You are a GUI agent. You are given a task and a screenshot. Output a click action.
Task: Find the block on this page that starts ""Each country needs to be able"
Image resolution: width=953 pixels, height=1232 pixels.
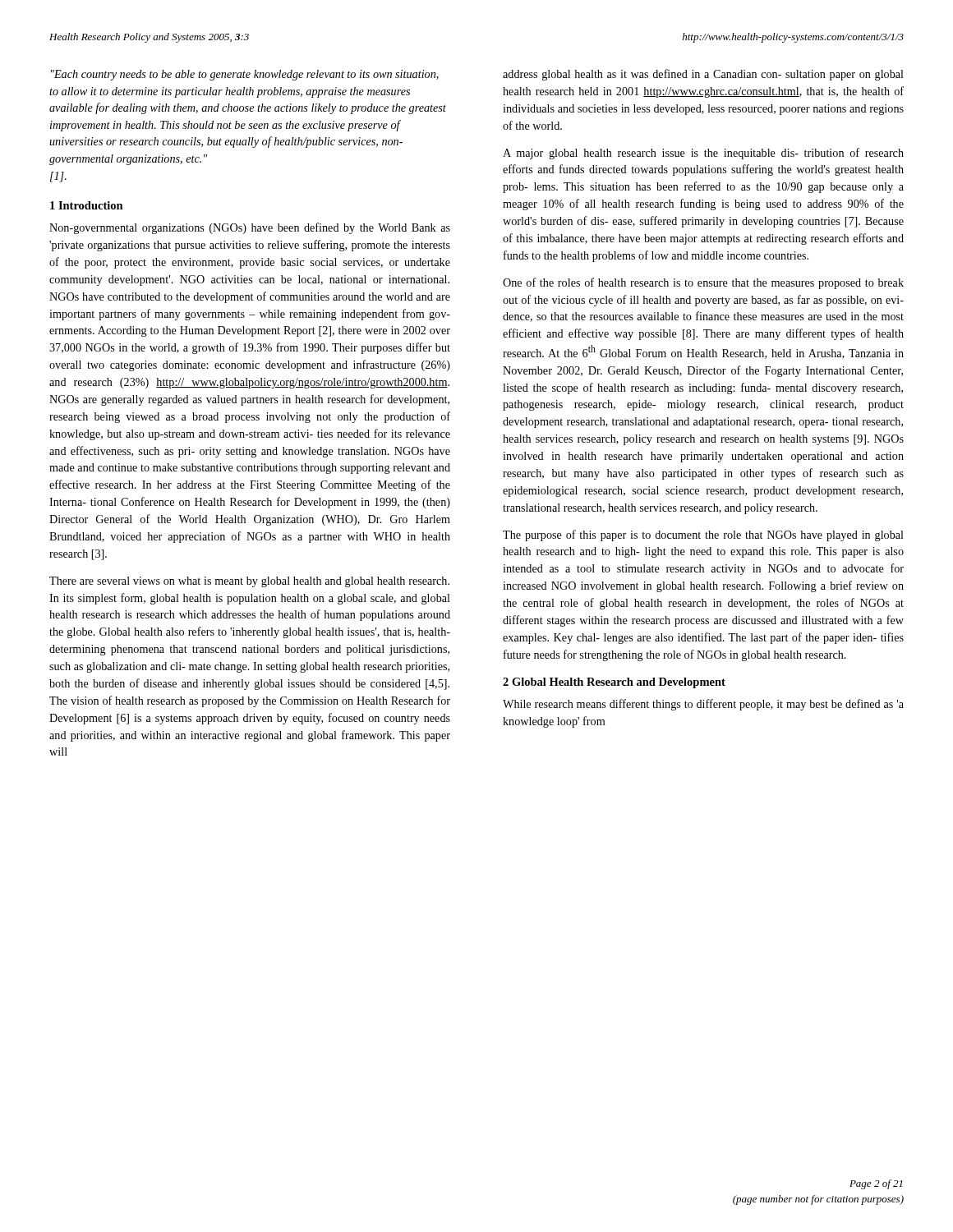tap(248, 125)
